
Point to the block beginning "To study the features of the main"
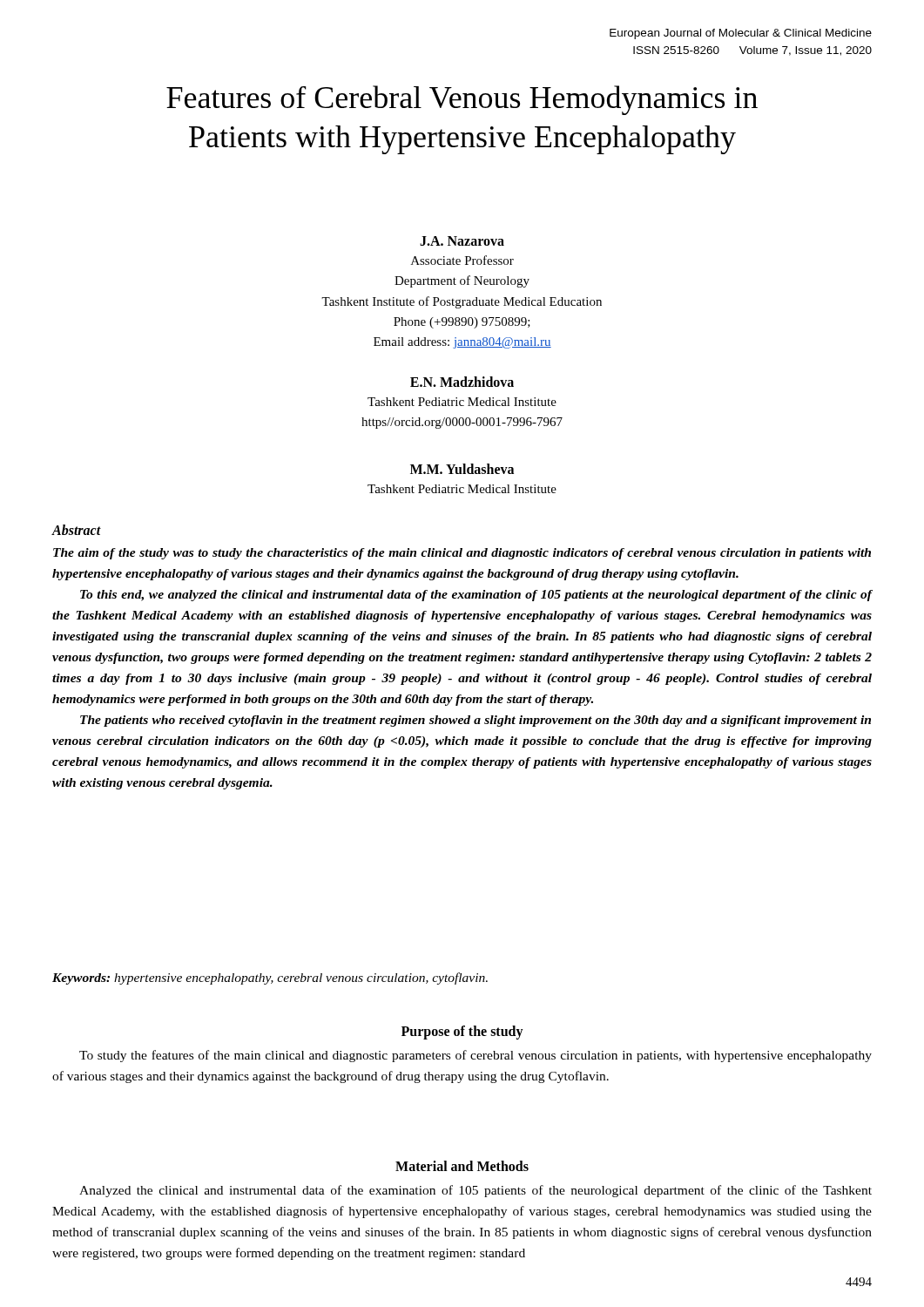[x=462, y=1066]
